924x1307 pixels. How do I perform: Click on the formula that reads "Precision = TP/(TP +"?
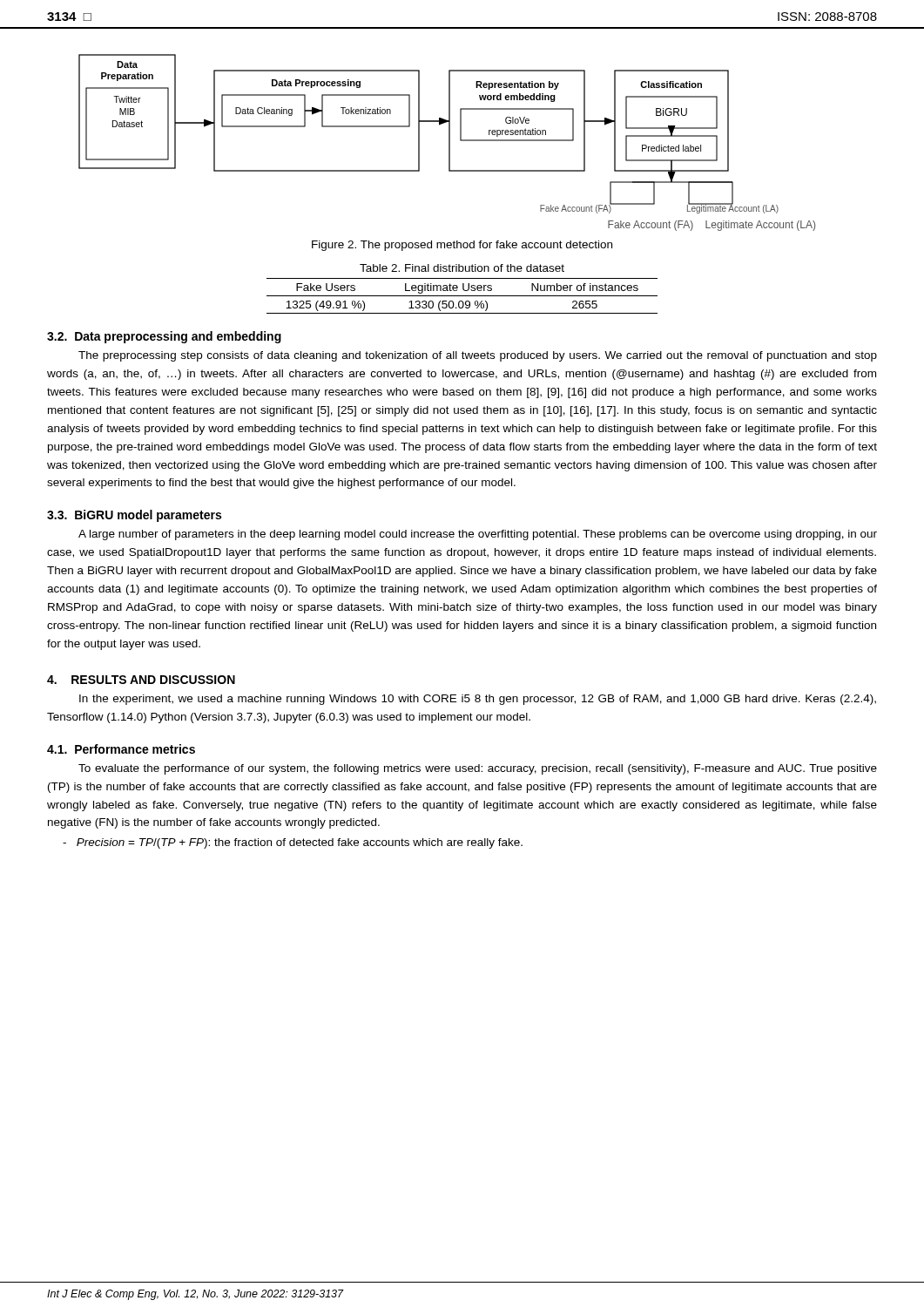pos(293,842)
